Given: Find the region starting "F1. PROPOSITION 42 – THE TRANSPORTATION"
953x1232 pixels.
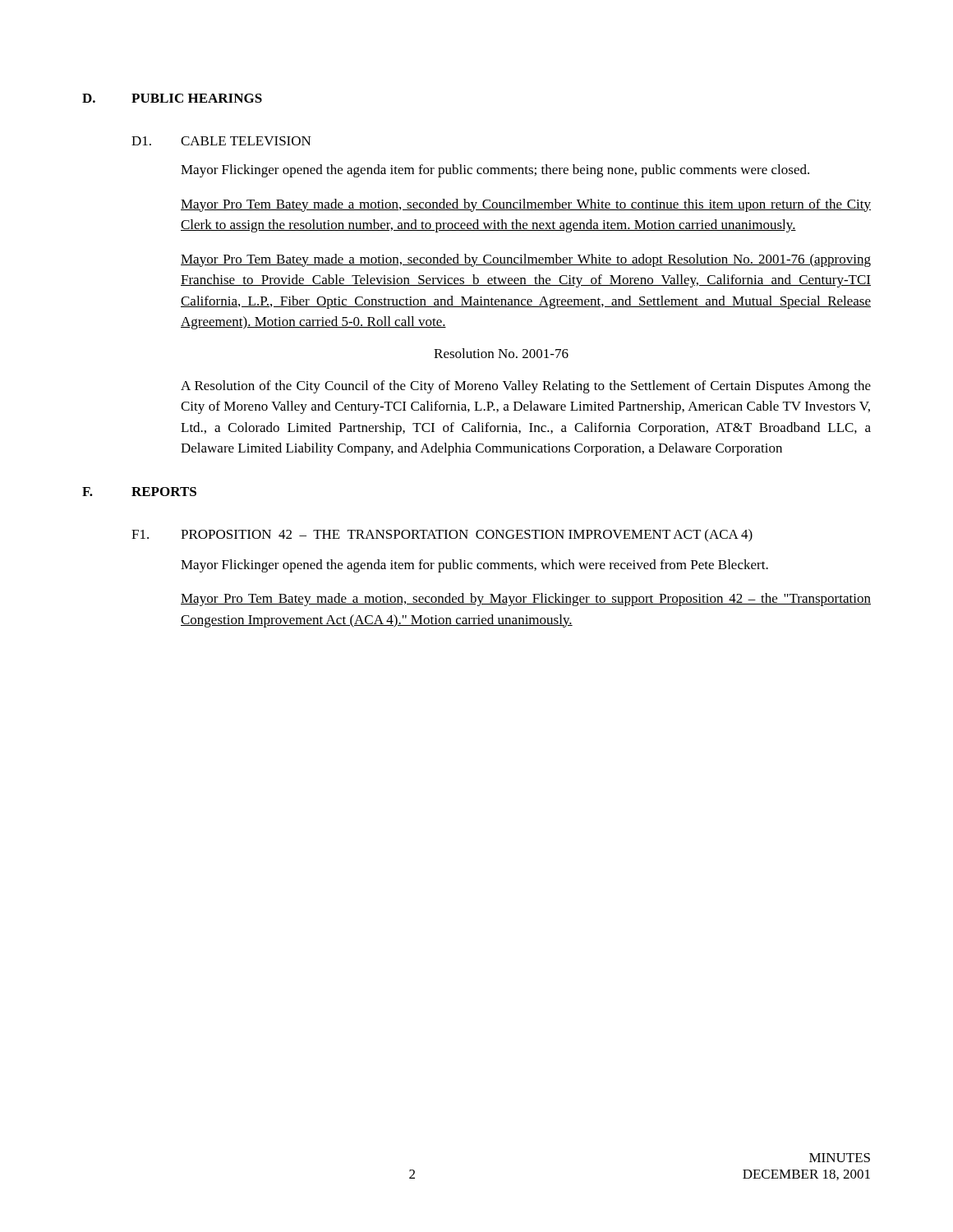Looking at the screenshot, I should [x=442, y=534].
